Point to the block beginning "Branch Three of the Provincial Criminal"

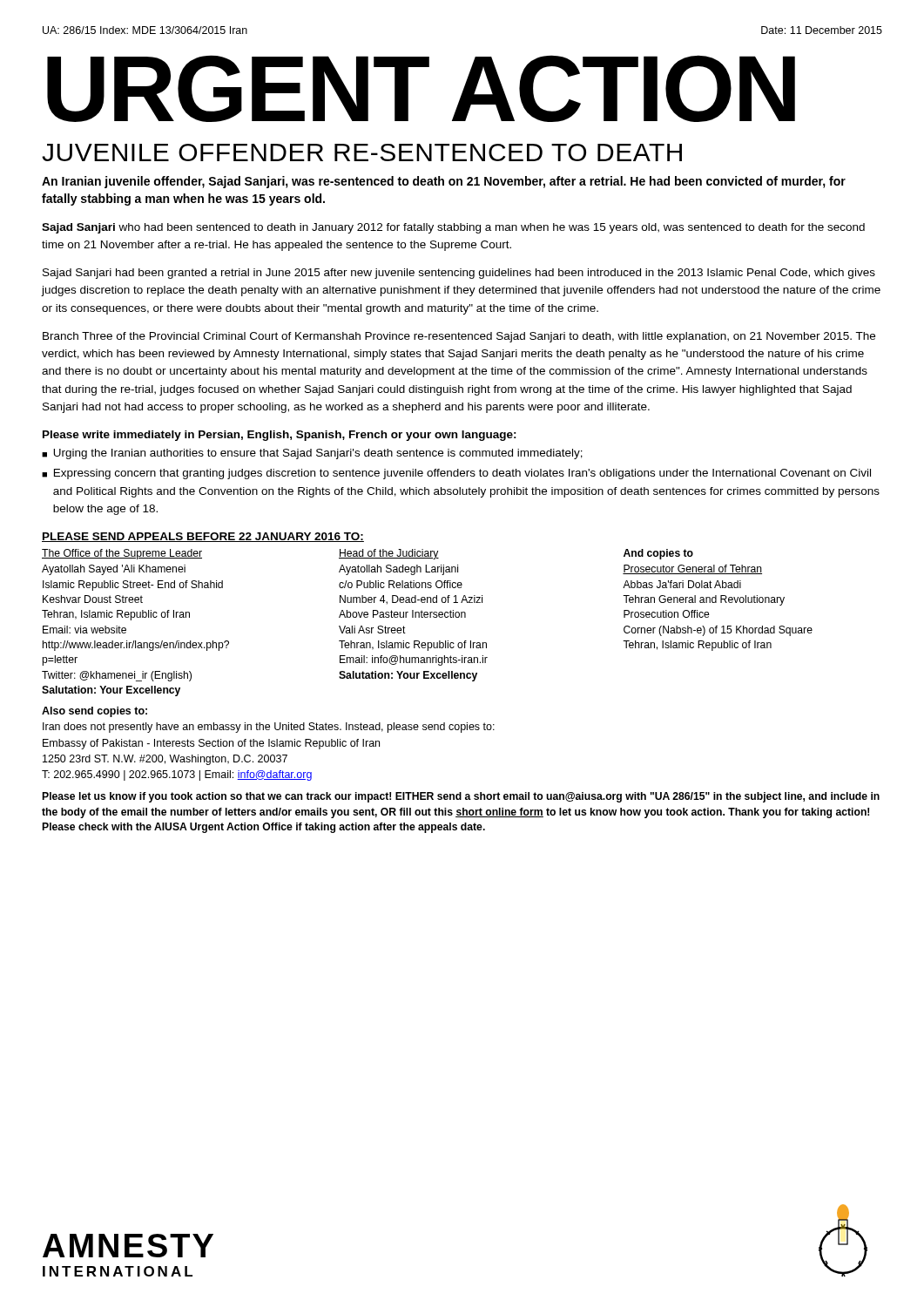459,371
